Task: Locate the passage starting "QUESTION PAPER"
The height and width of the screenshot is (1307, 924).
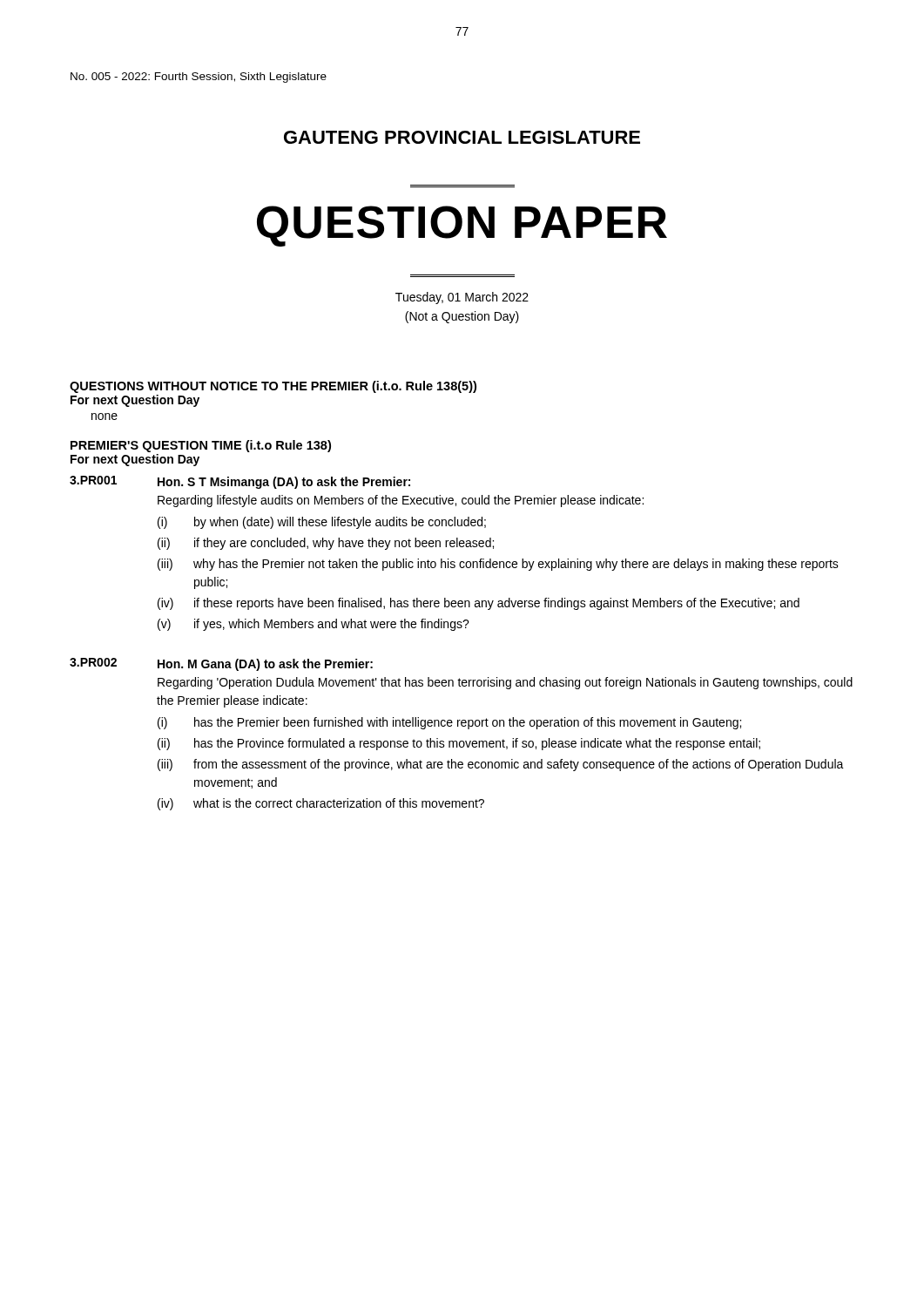Action: pyautogui.click(x=462, y=222)
